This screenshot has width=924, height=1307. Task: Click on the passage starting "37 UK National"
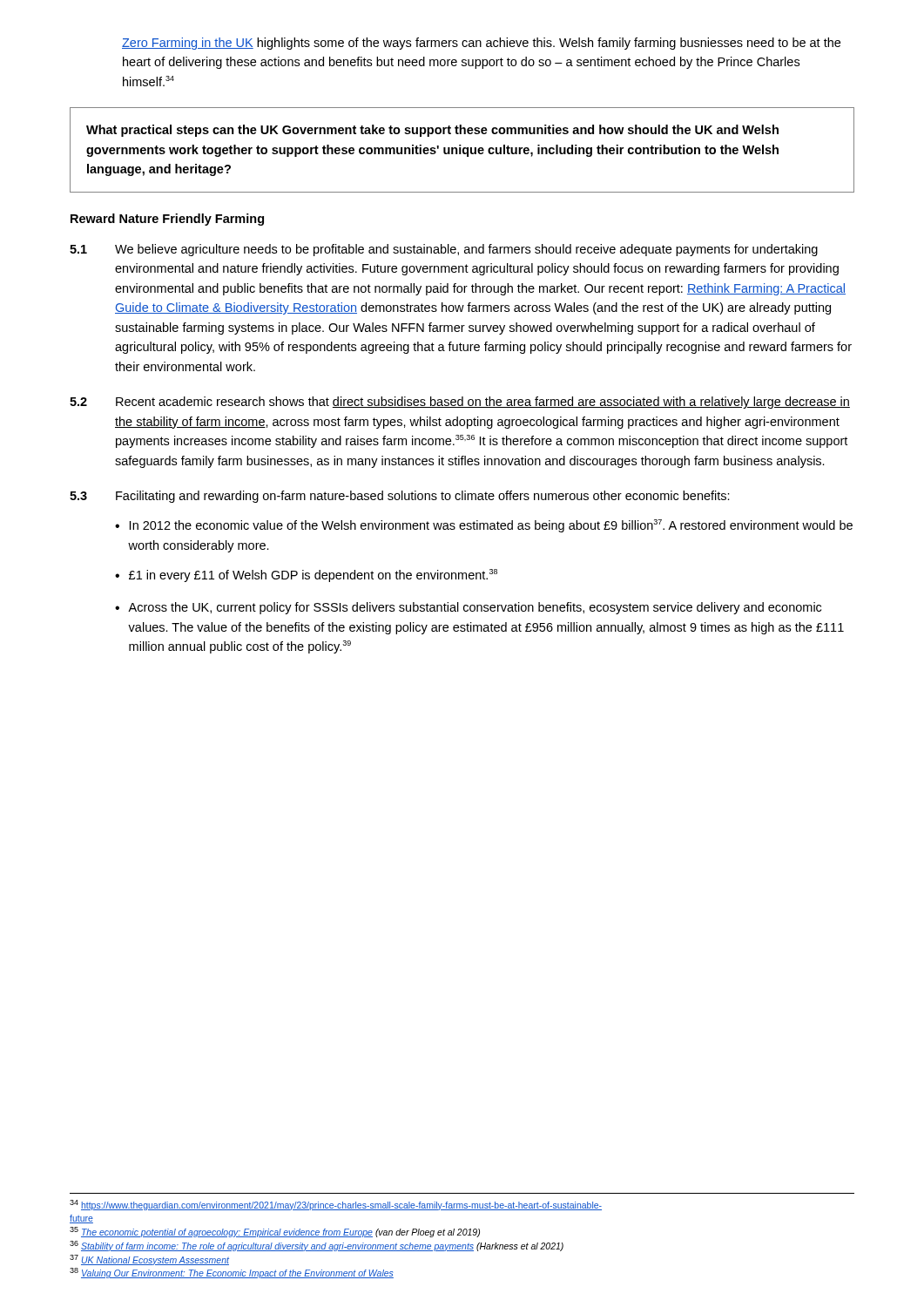coord(149,1259)
